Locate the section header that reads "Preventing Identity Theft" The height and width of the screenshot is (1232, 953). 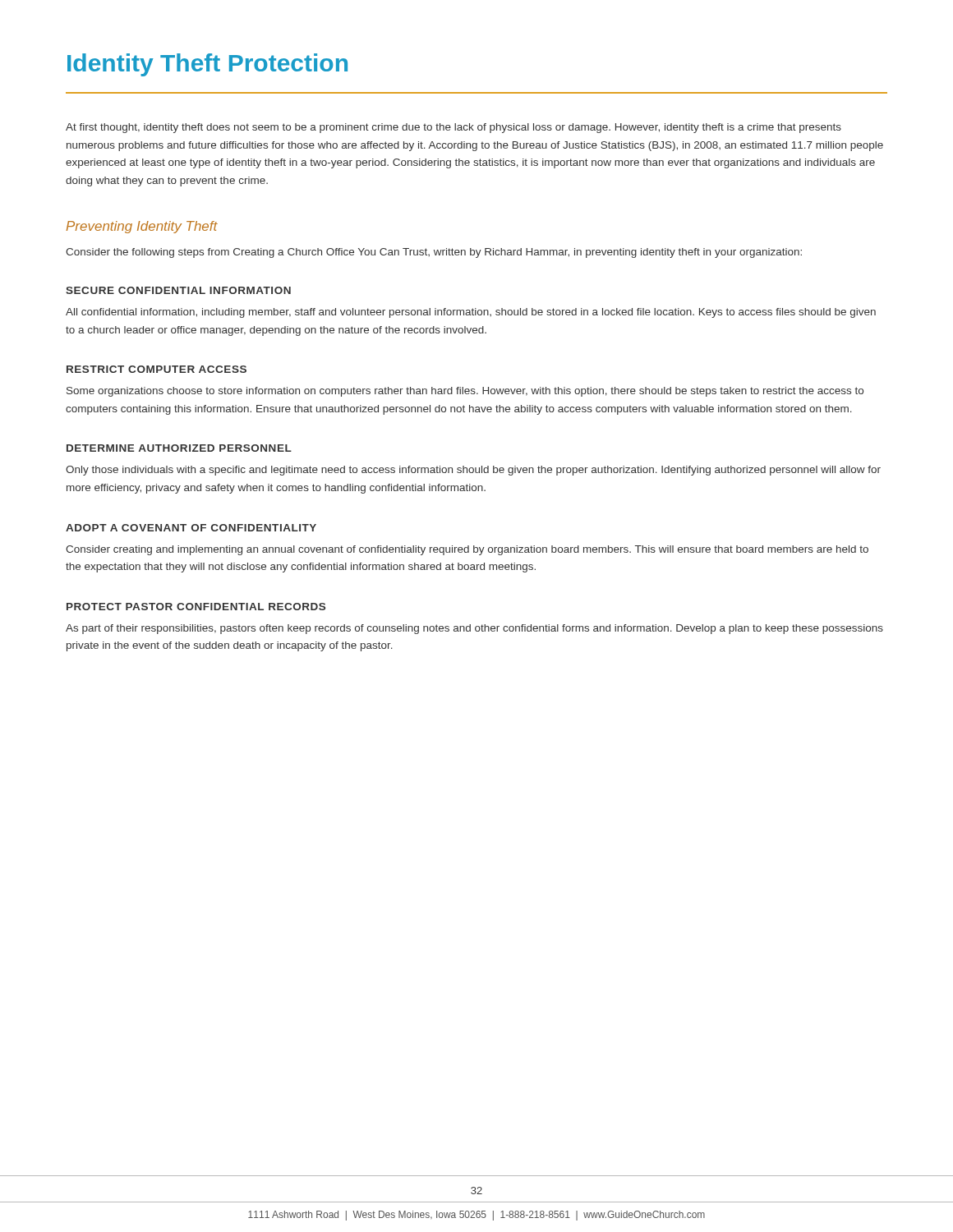click(x=141, y=227)
